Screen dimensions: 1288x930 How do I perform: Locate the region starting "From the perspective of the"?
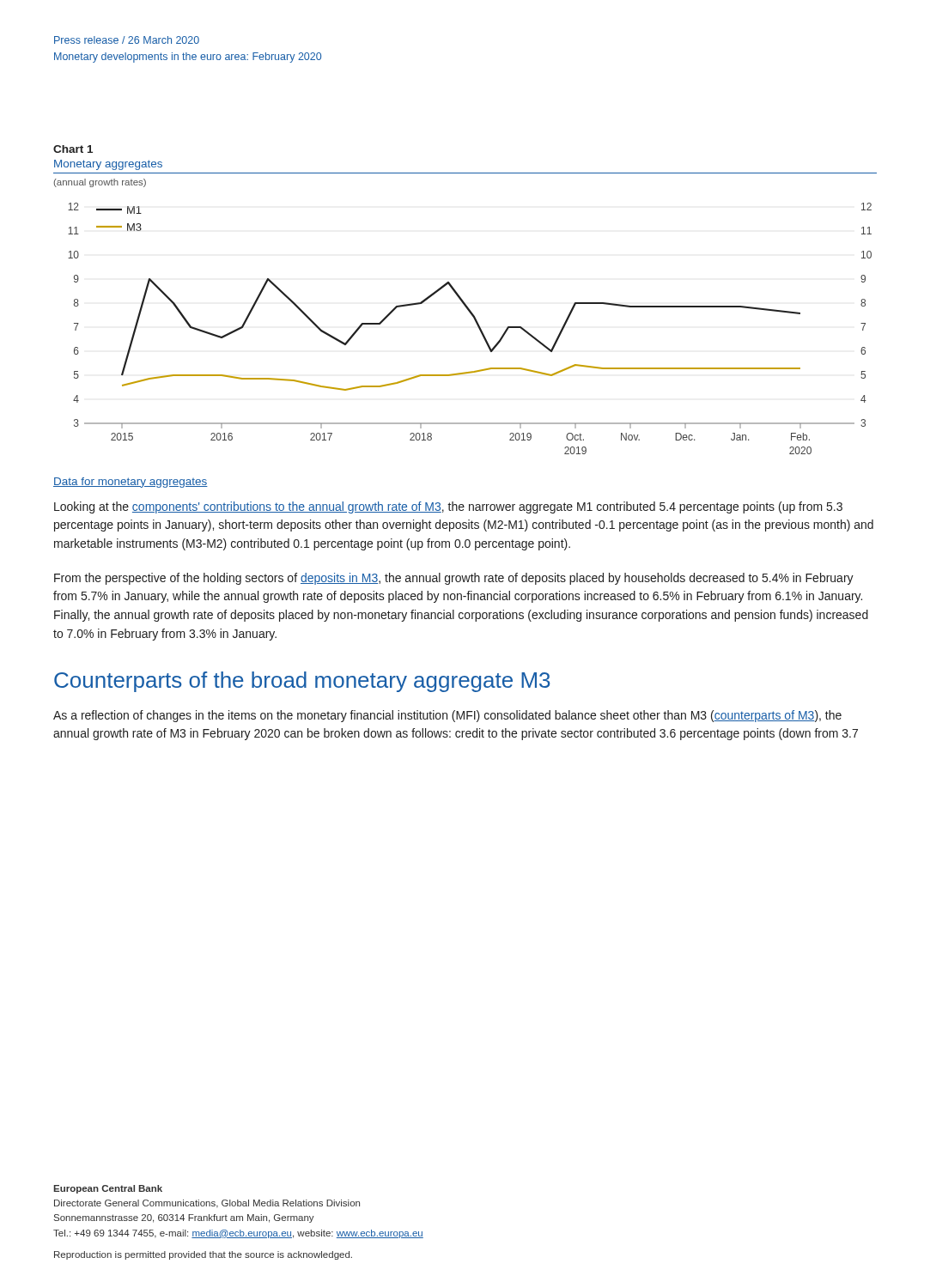461,605
